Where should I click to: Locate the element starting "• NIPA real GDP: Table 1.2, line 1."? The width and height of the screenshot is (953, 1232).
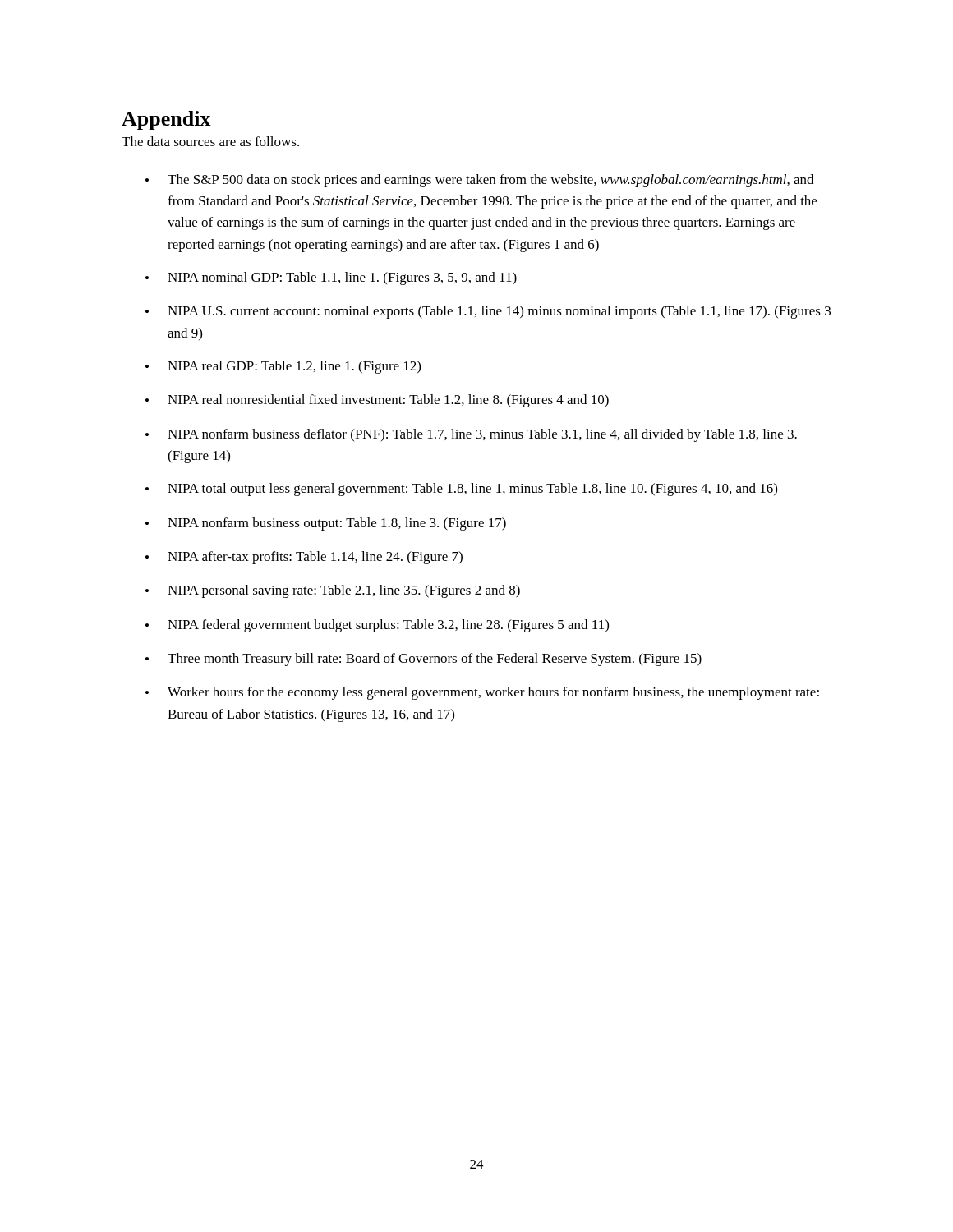click(283, 367)
